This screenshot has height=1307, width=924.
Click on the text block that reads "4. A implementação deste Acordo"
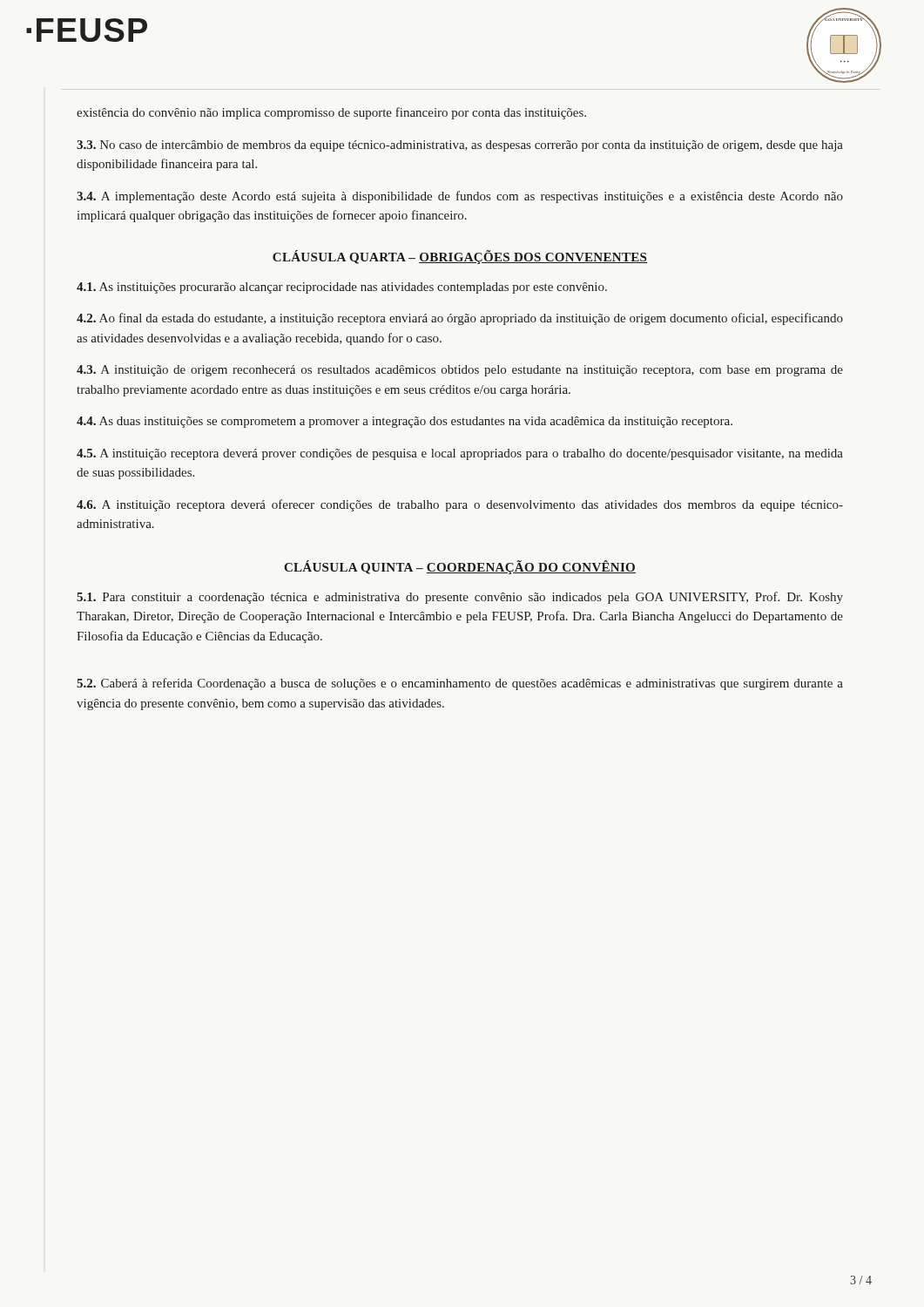coord(460,205)
